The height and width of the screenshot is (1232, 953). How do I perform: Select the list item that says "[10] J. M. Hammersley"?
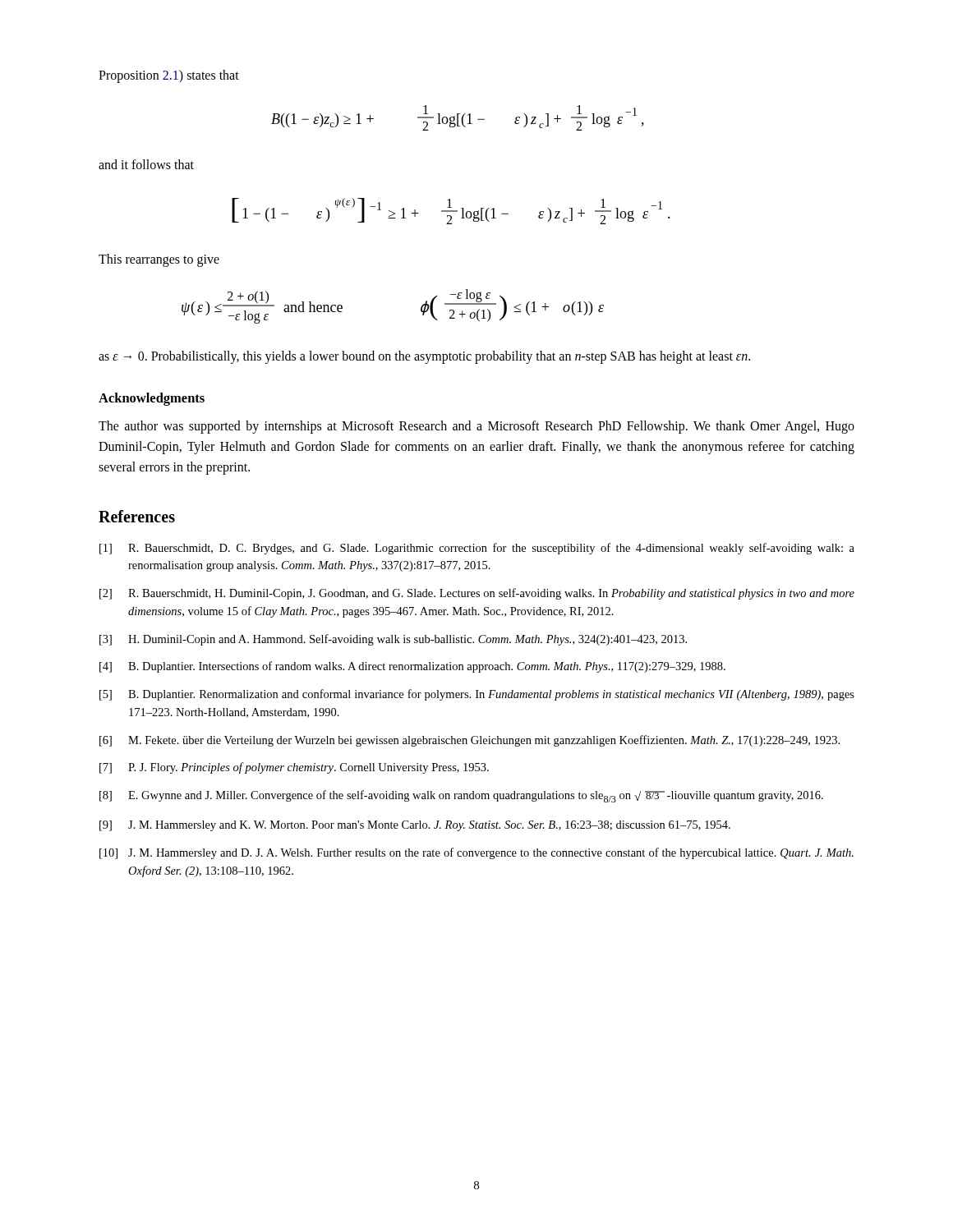476,862
